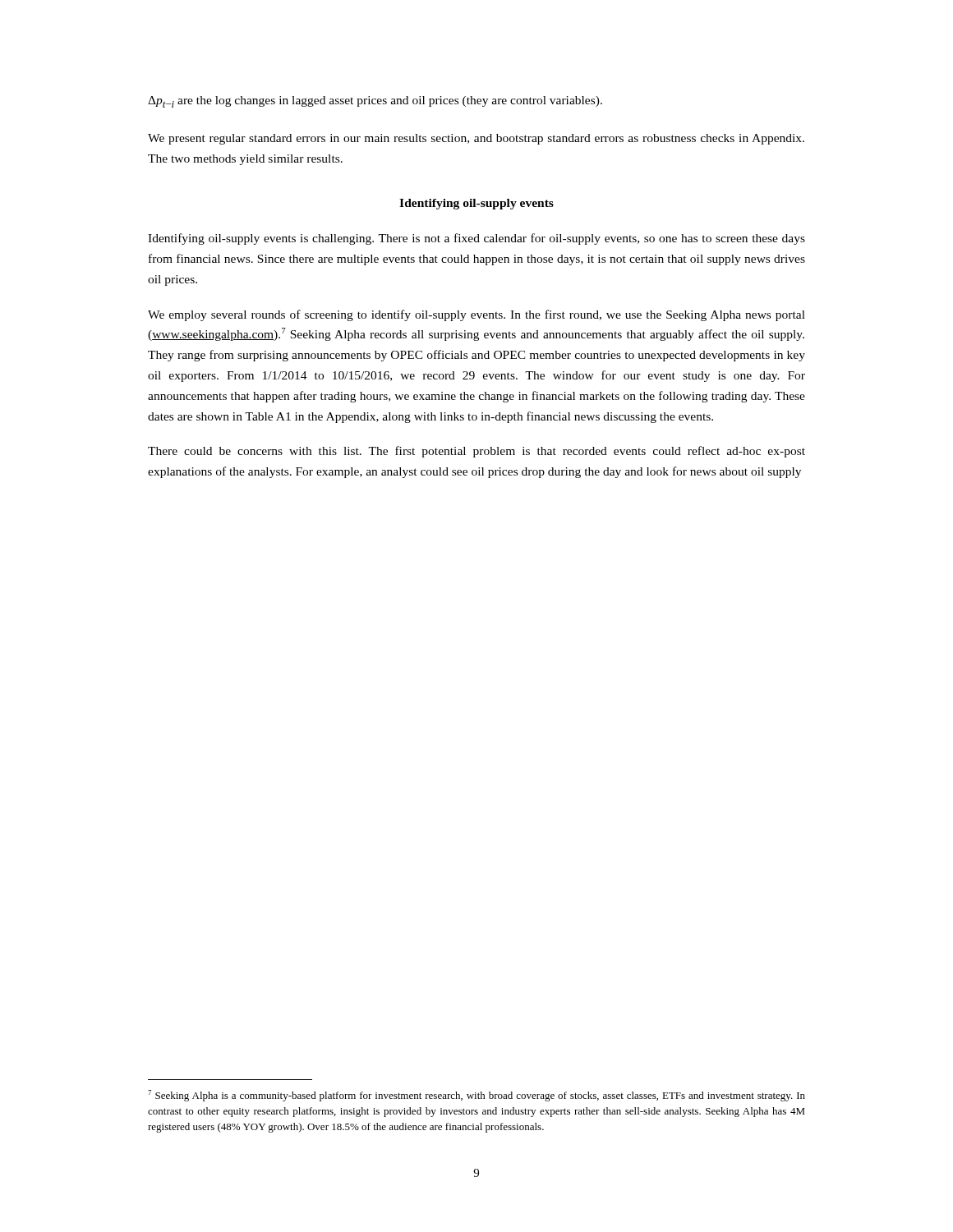Where is the passage that starts "Δpt−i are the log"?
Image resolution: width=953 pixels, height=1232 pixels.
(476, 102)
